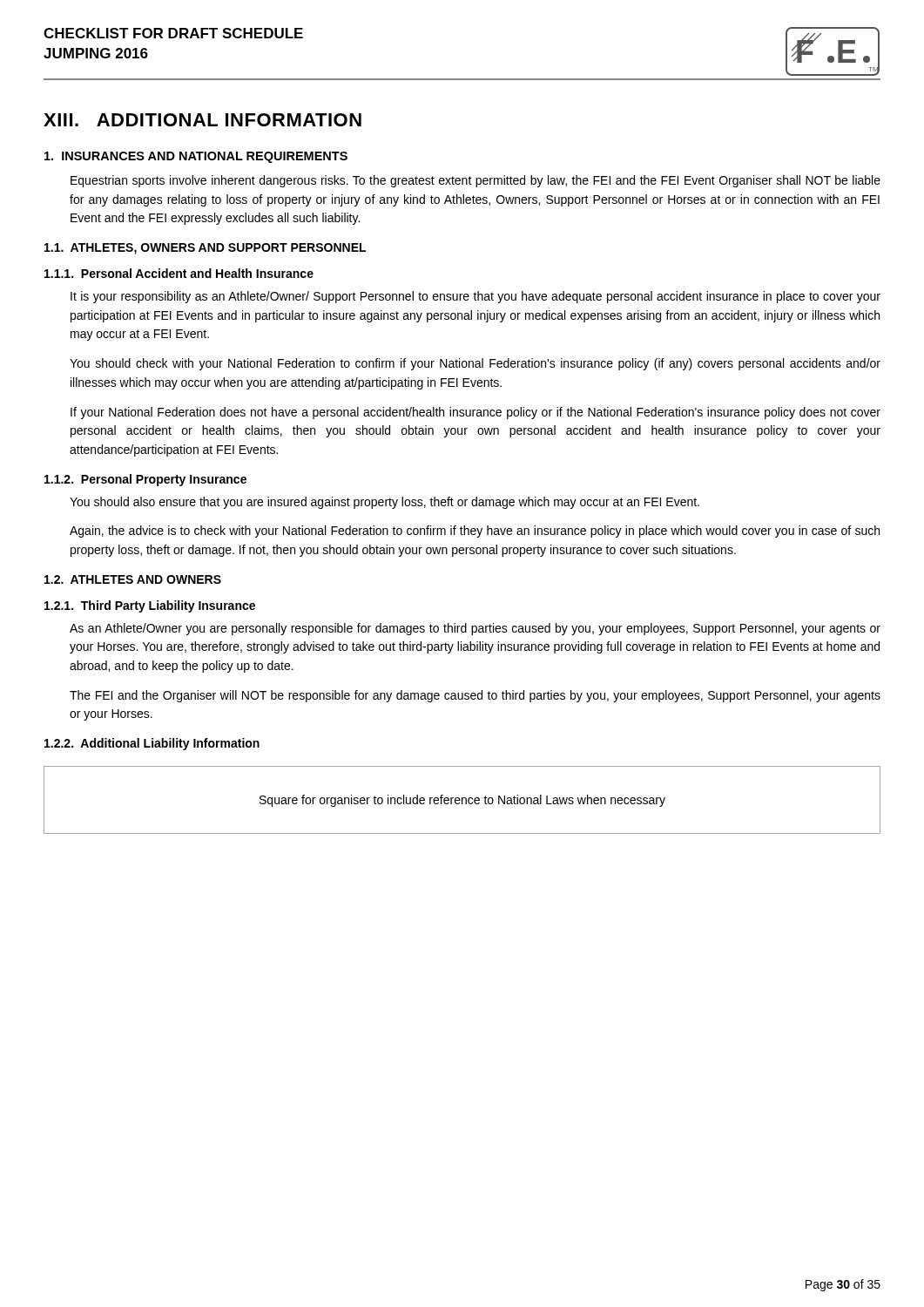Select the passage starting "1. INSURANCES AND NATIONAL"
The width and height of the screenshot is (924, 1307).
[196, 156]
